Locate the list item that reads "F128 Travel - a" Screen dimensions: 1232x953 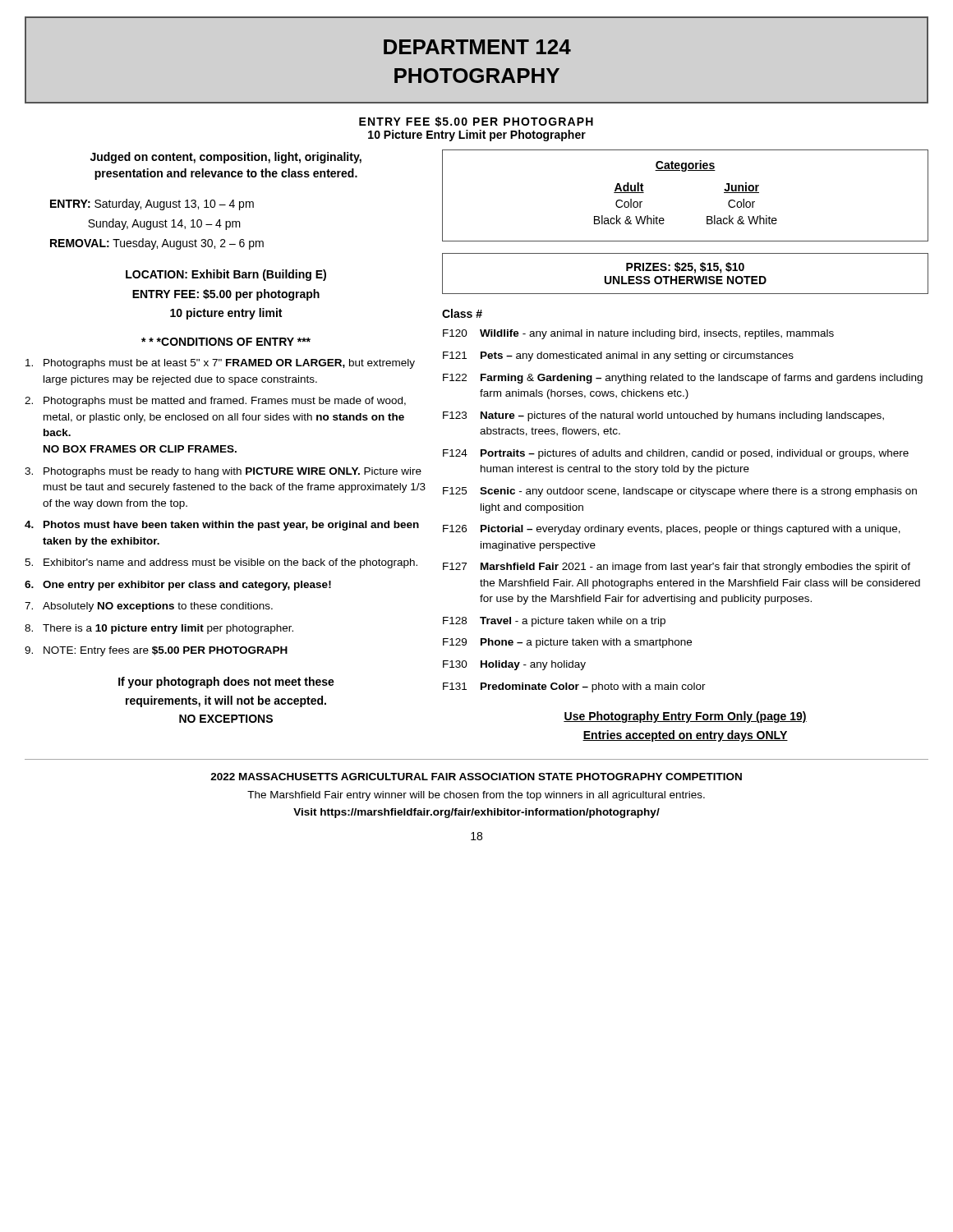click(554, 622)
